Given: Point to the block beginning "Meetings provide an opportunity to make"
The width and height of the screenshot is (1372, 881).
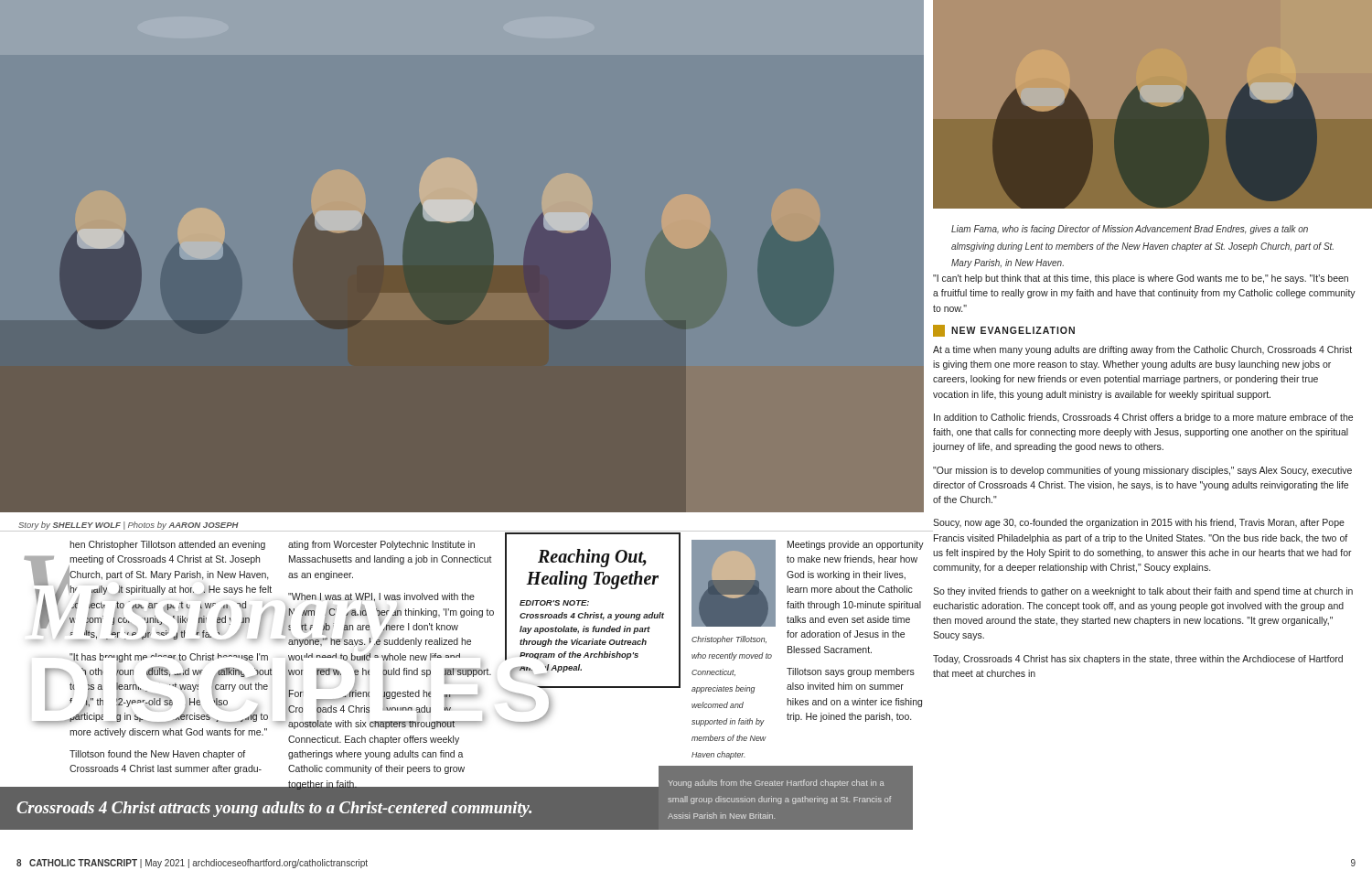Looking at the screenshot, I should coord(855,631).
